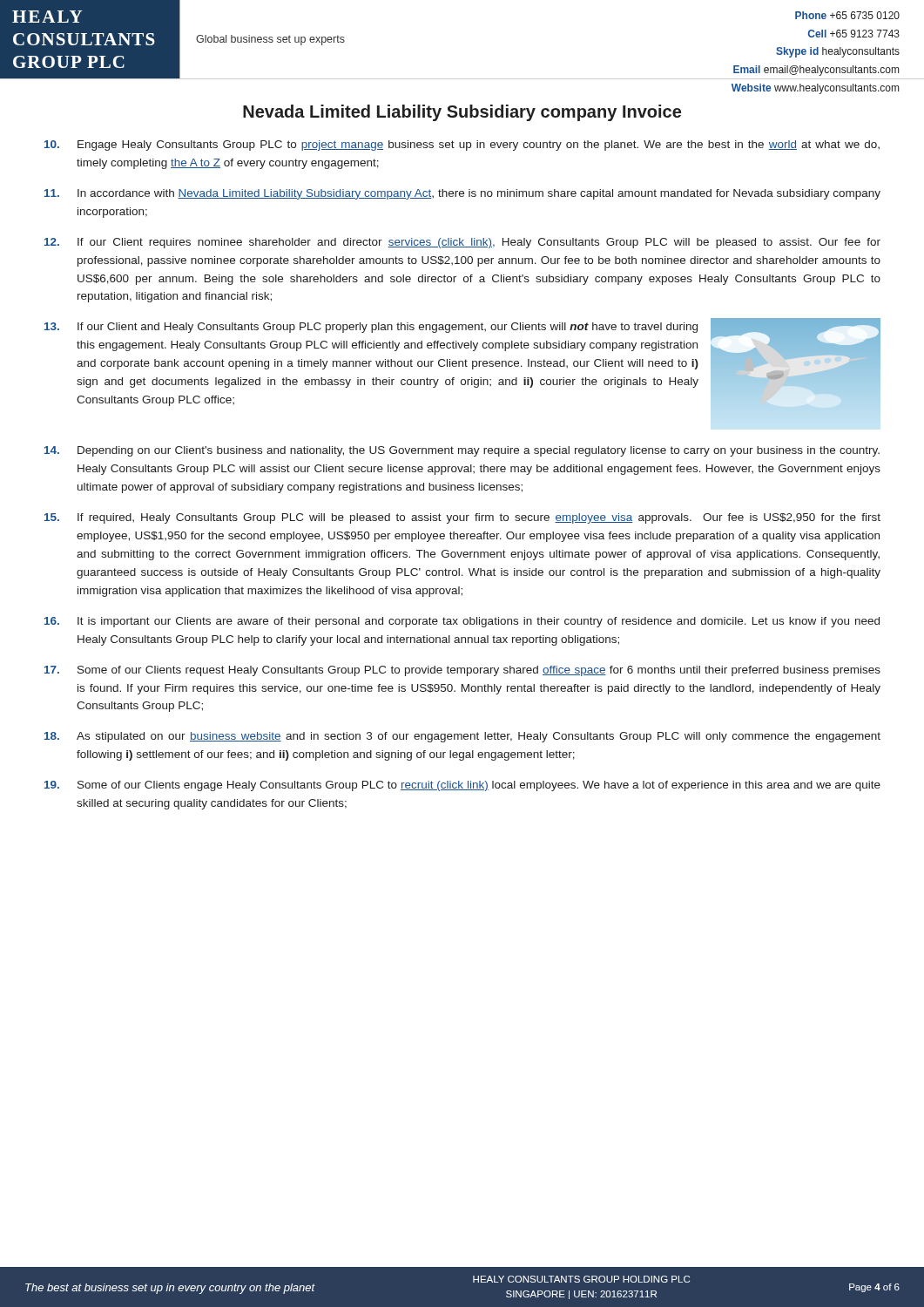Point to the block beginning "15. If required,"
This screenshot has height=1307, width=924.
tap(462, 555)
